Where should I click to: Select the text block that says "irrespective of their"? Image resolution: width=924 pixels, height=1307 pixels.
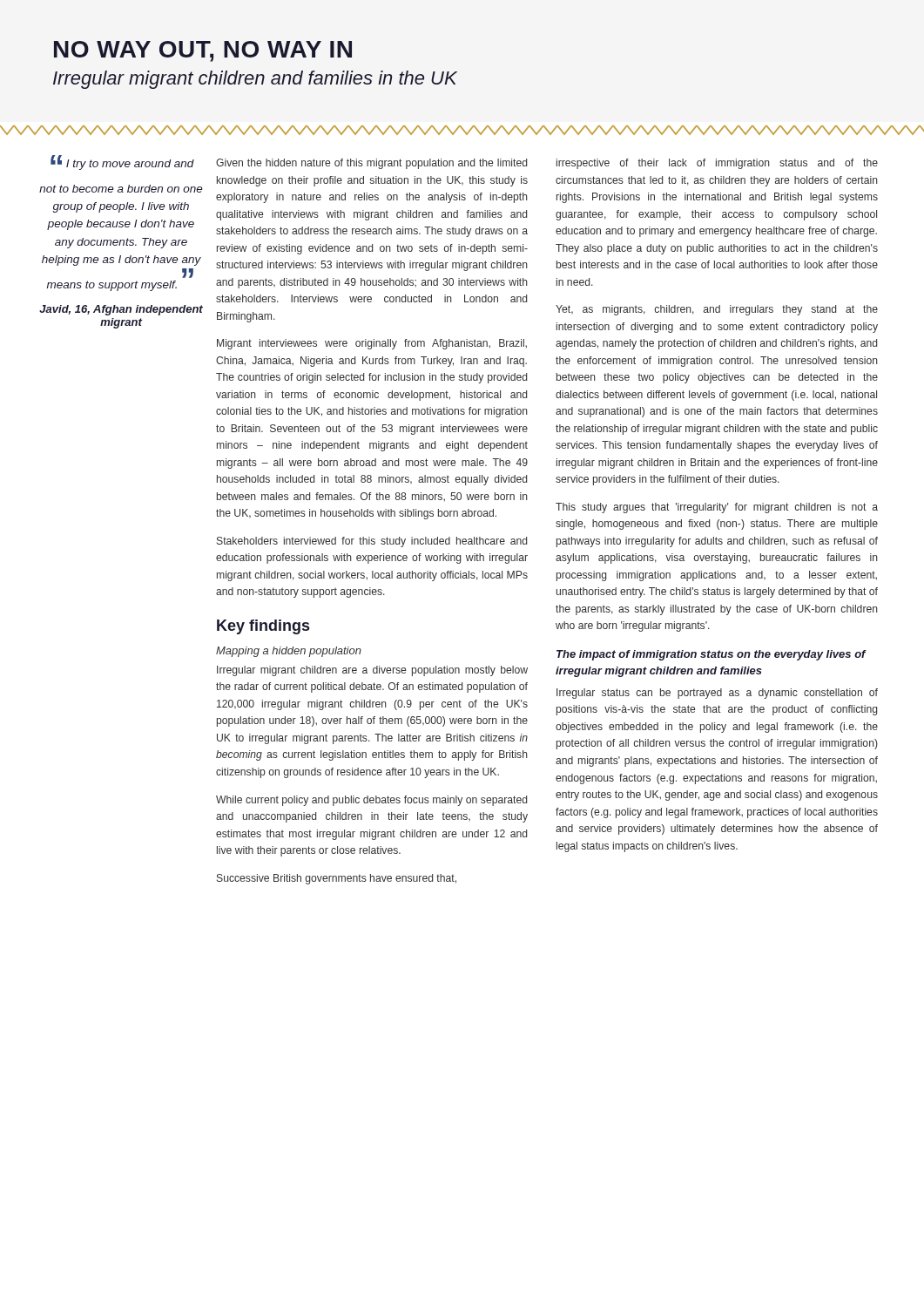tap(717, 222)
